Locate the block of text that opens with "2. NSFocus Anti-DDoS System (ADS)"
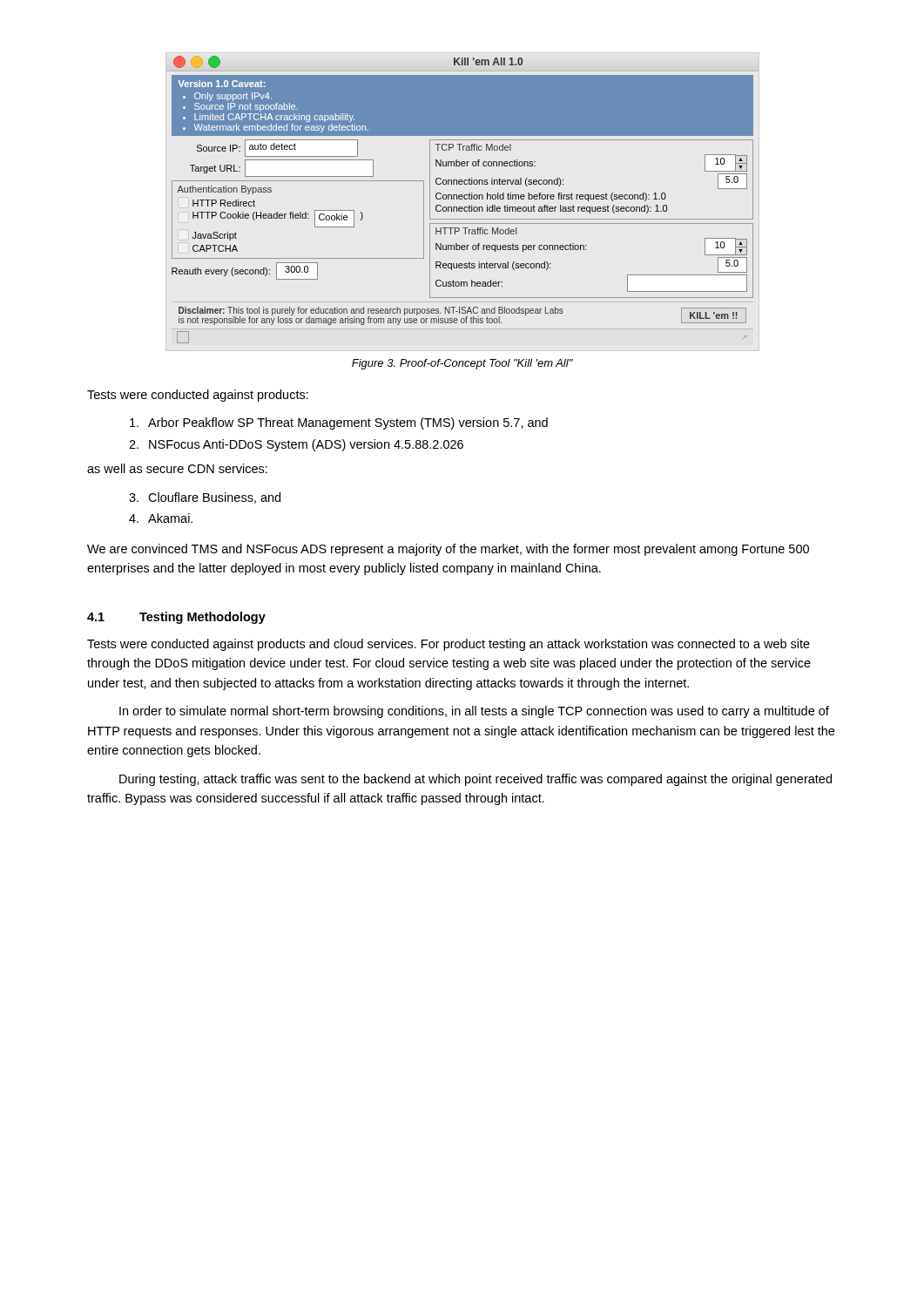The height and width of the screenshot is (1307, 924). [275, 445]
